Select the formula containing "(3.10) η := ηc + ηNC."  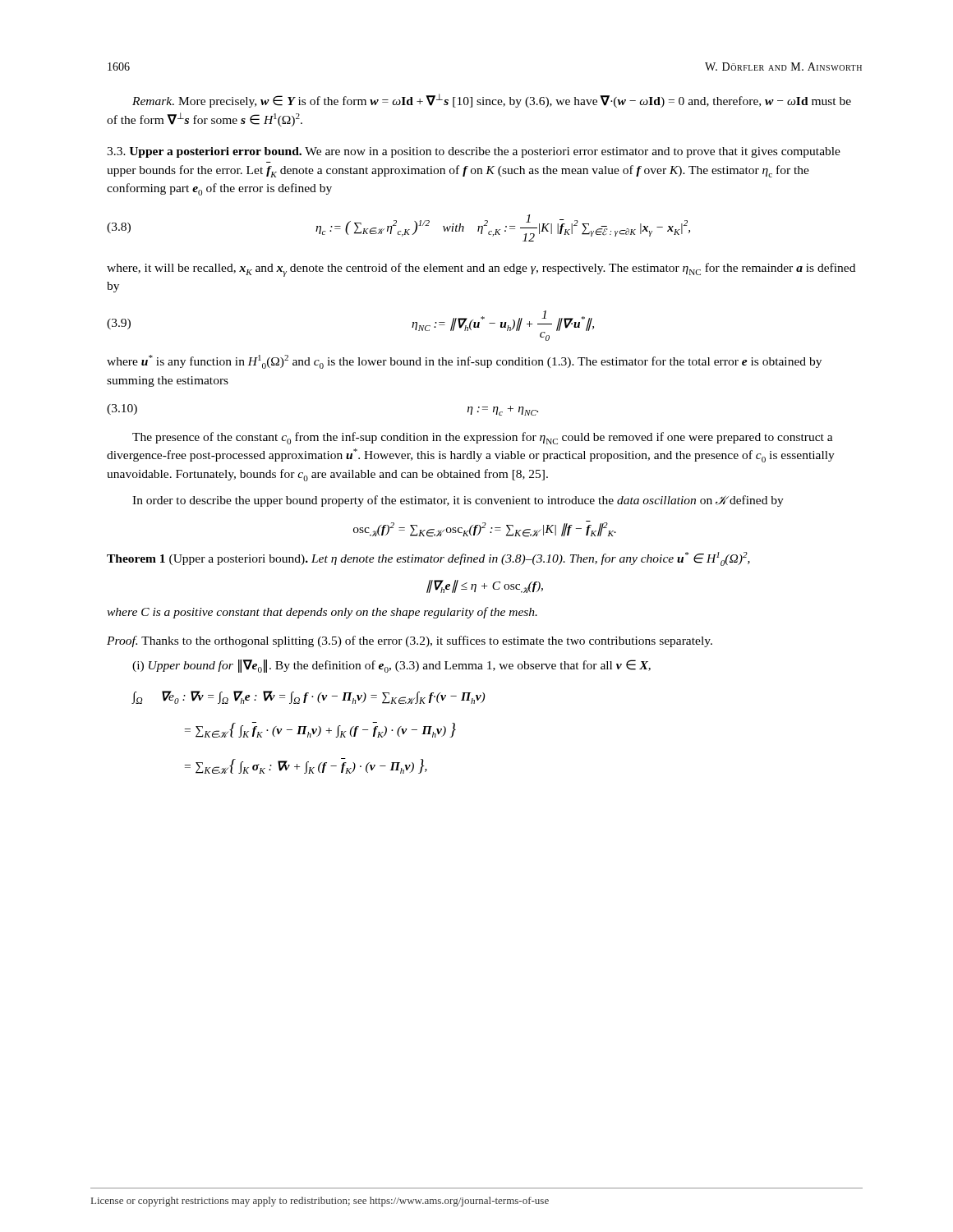(481, 409)
